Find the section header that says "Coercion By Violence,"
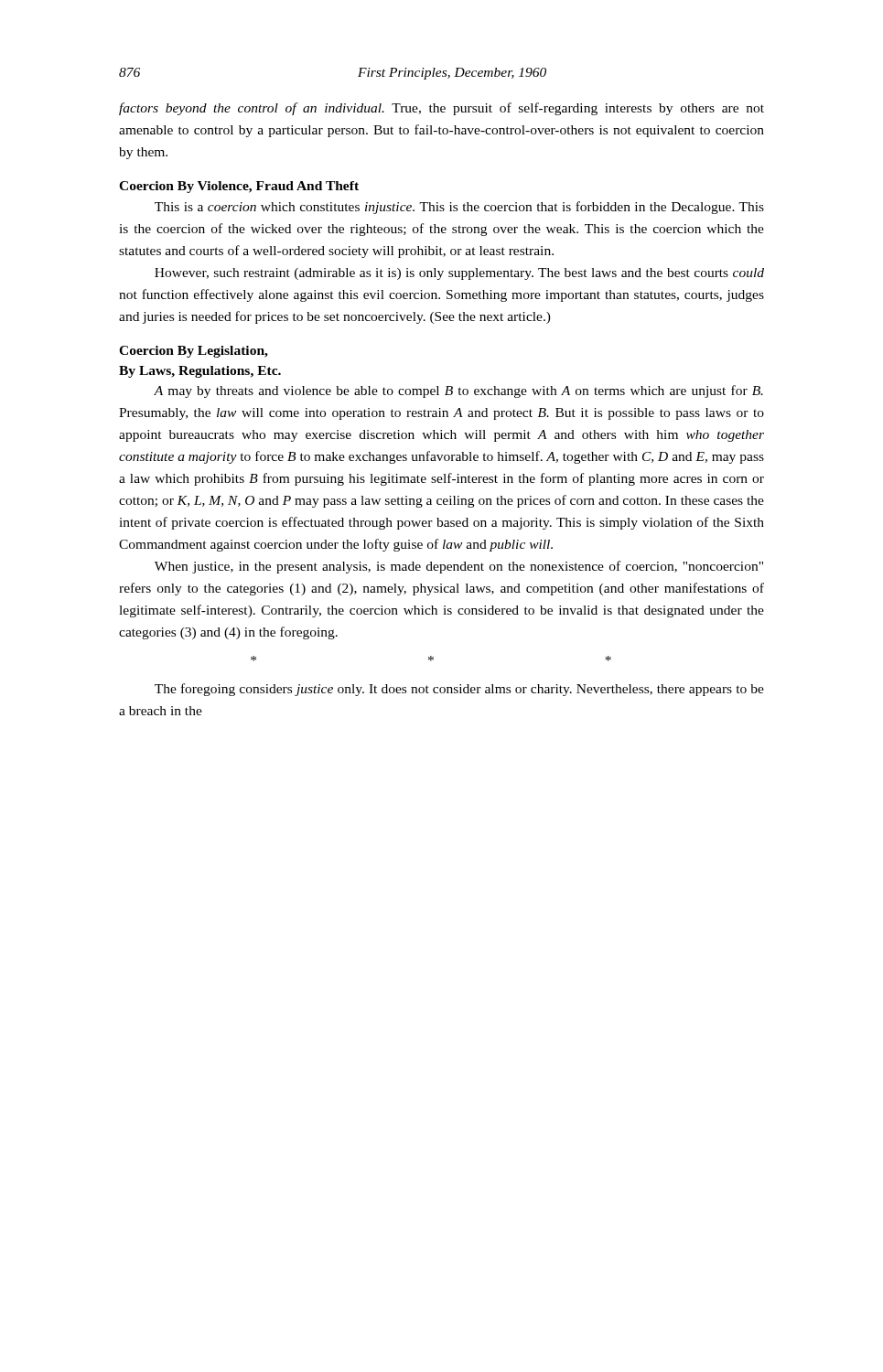The image size is (883, 1372). tap(239, 185)
